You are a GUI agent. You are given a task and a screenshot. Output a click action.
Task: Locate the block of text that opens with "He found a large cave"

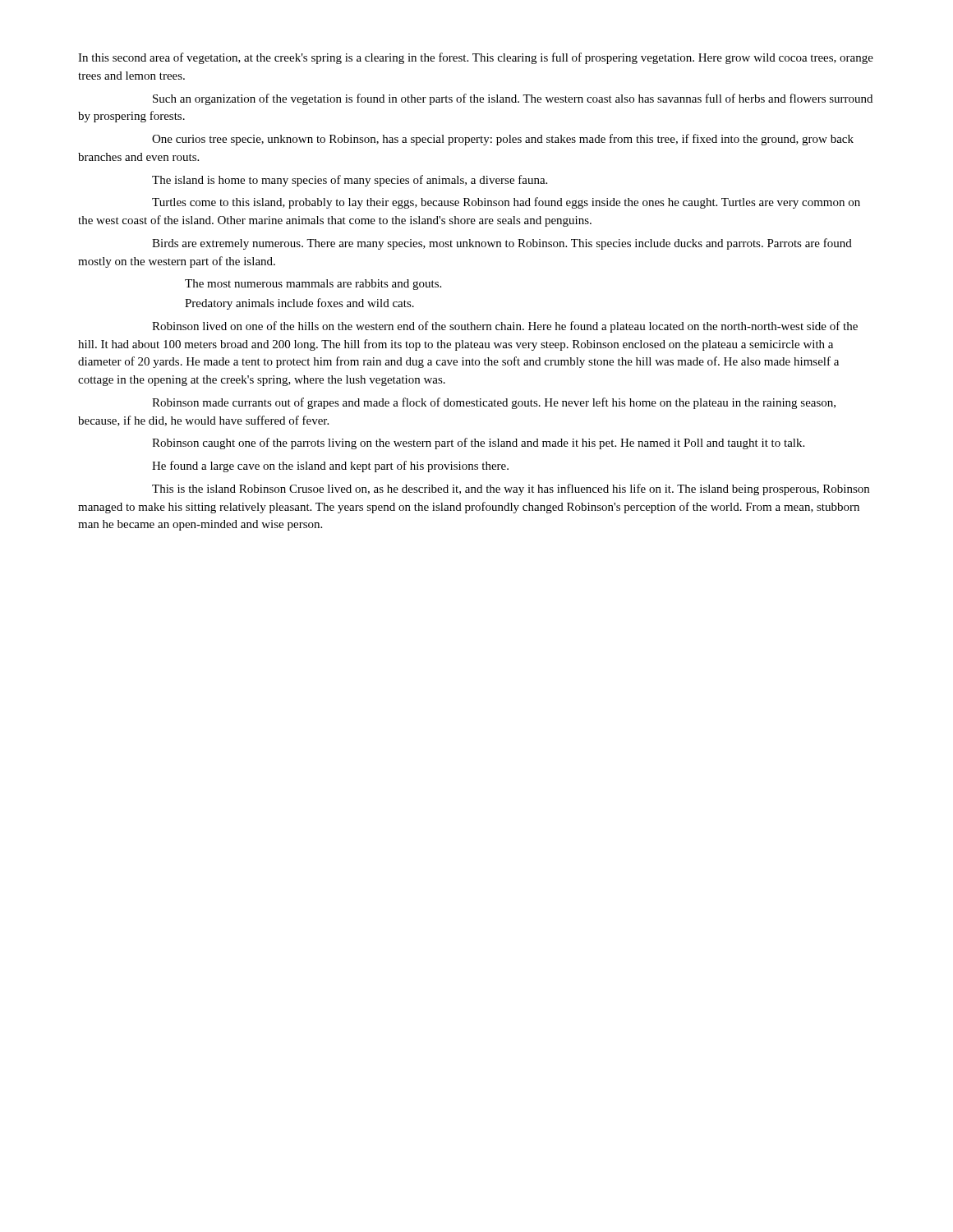331,466
